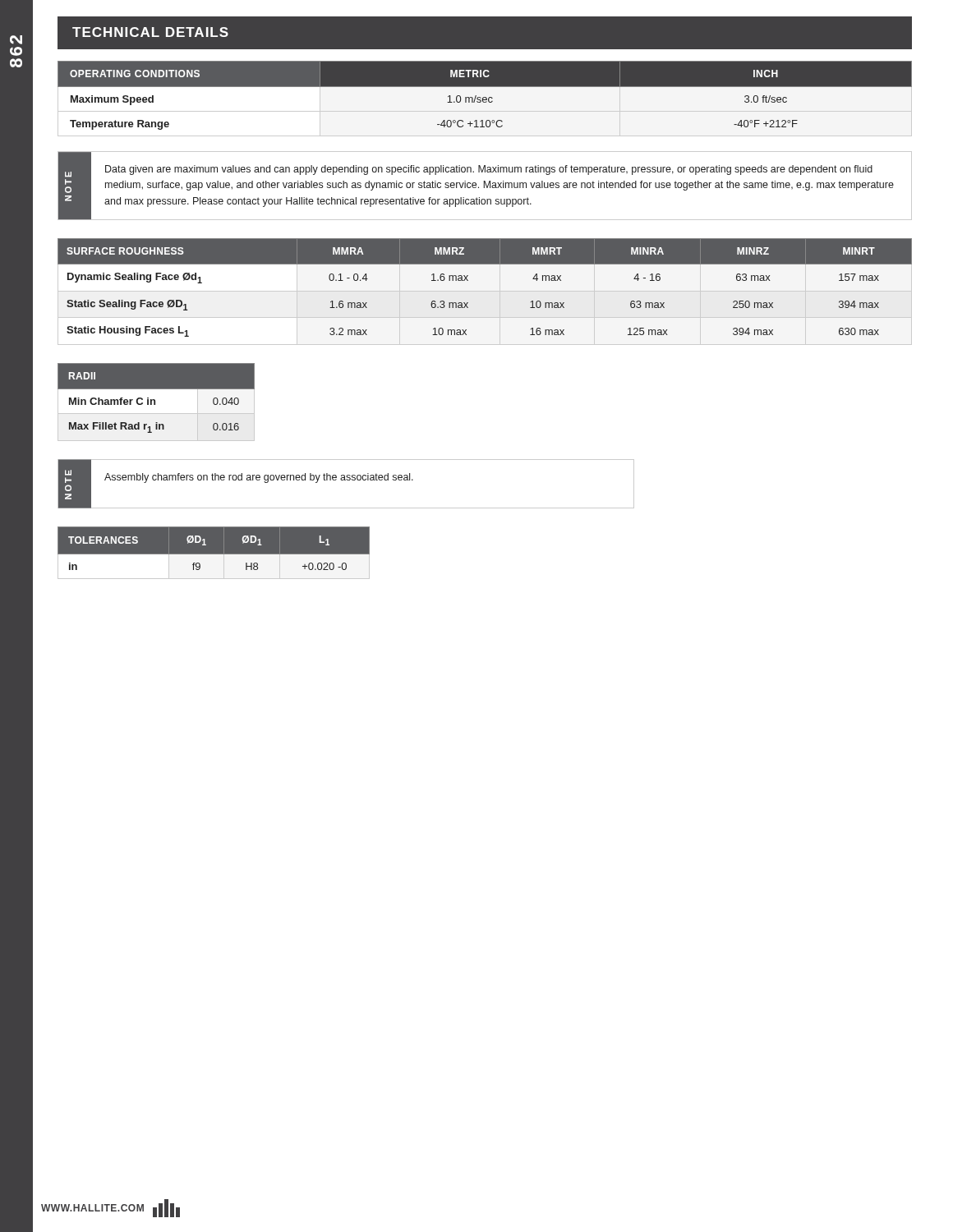Find the table that mentions "+0.020 -0"

click(x=485, y=553)
